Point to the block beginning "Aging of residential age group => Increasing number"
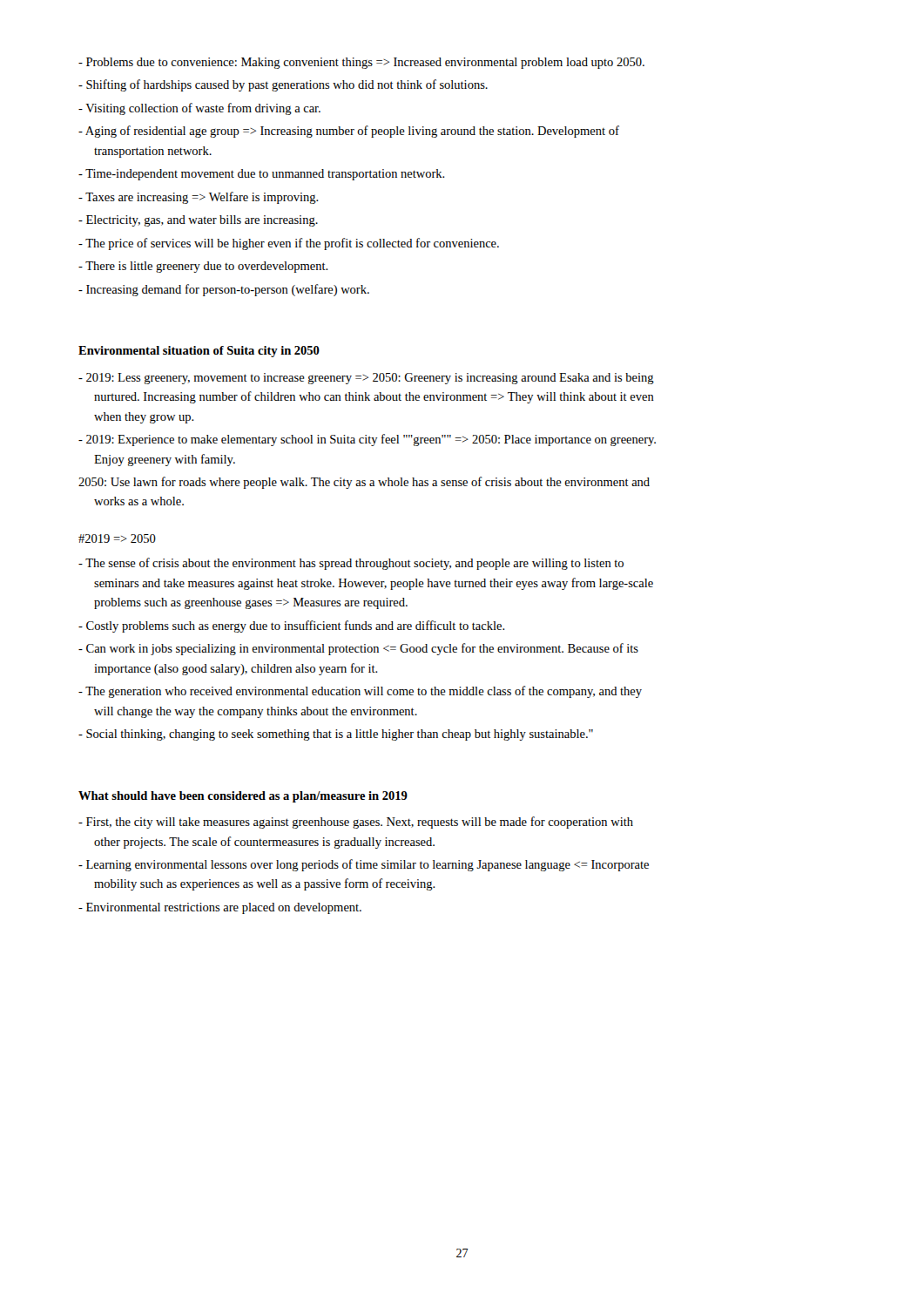 tap(349, 142)
